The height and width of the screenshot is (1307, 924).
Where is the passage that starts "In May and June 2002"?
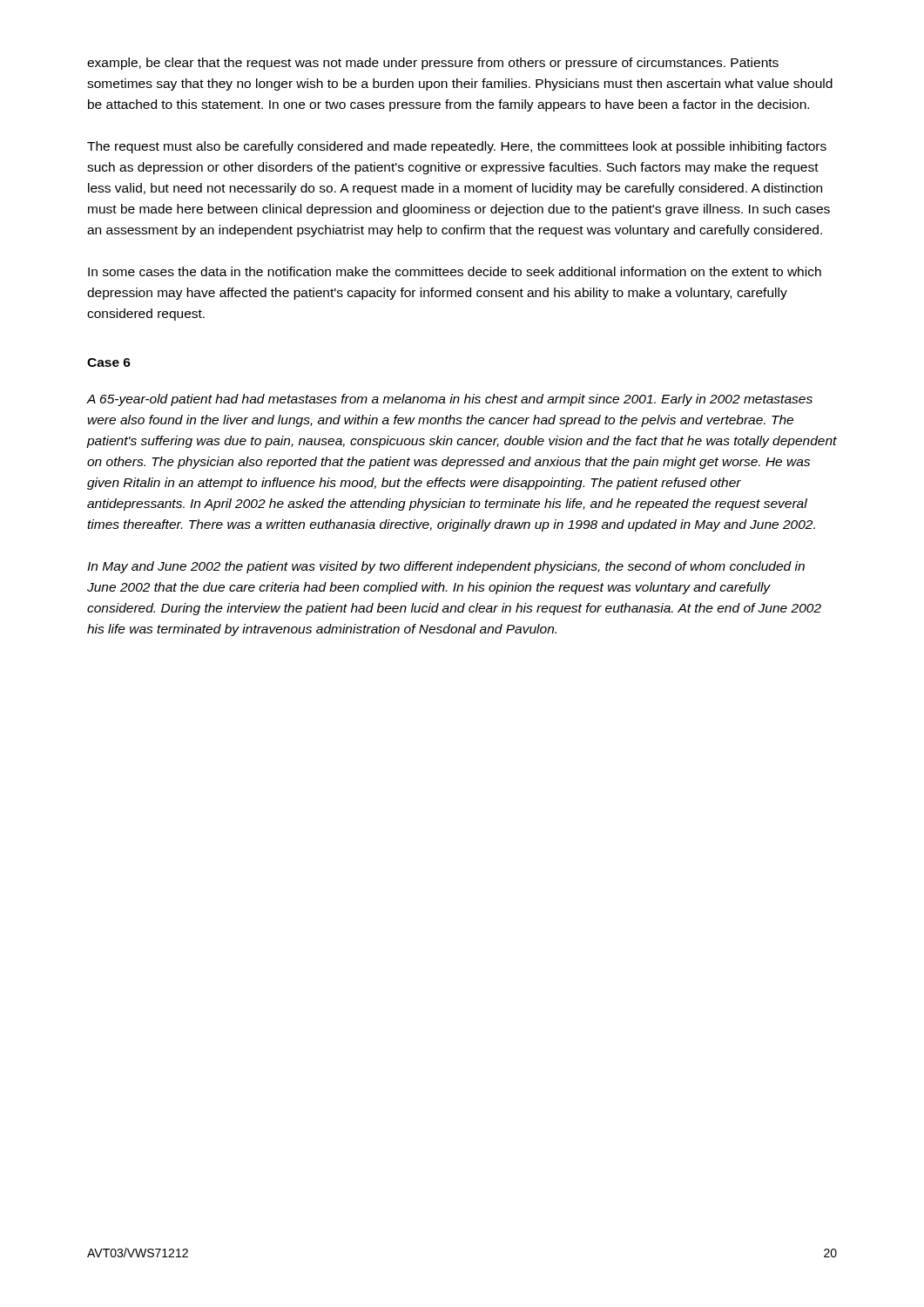click(454, 598)
